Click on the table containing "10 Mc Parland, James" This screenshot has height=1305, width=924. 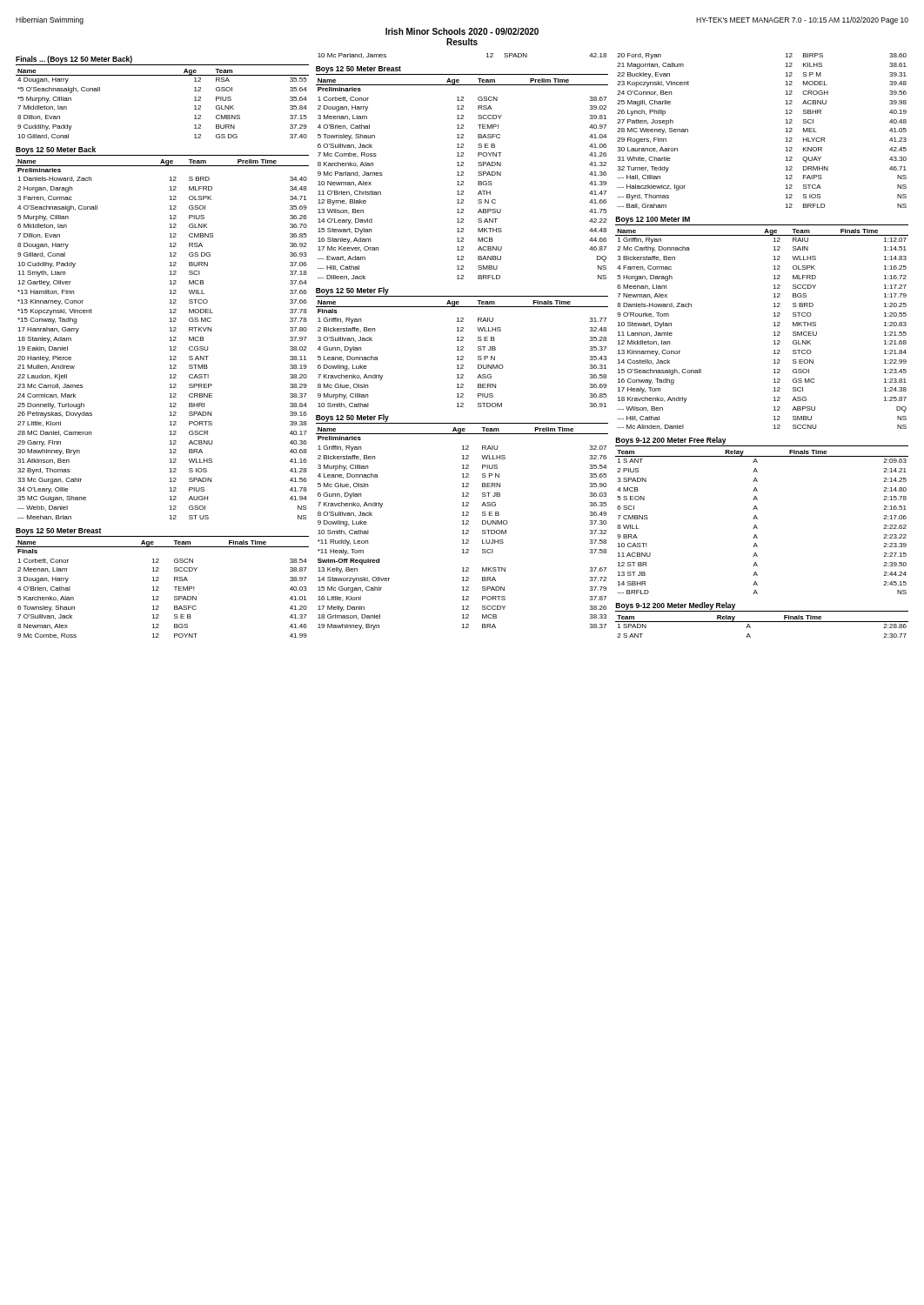[x=462, y=56]
